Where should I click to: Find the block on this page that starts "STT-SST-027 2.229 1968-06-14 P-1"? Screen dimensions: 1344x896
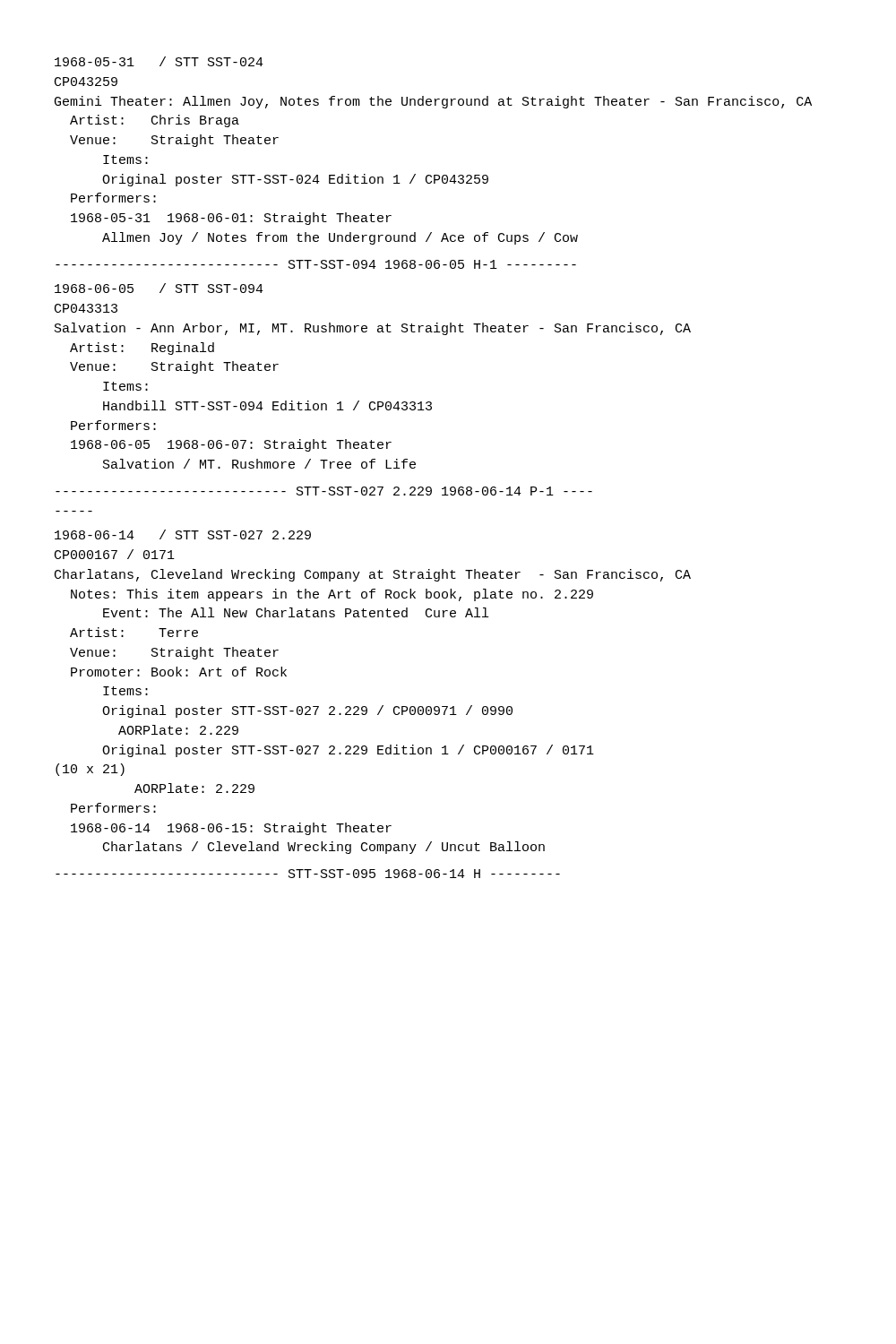point(324,502)
